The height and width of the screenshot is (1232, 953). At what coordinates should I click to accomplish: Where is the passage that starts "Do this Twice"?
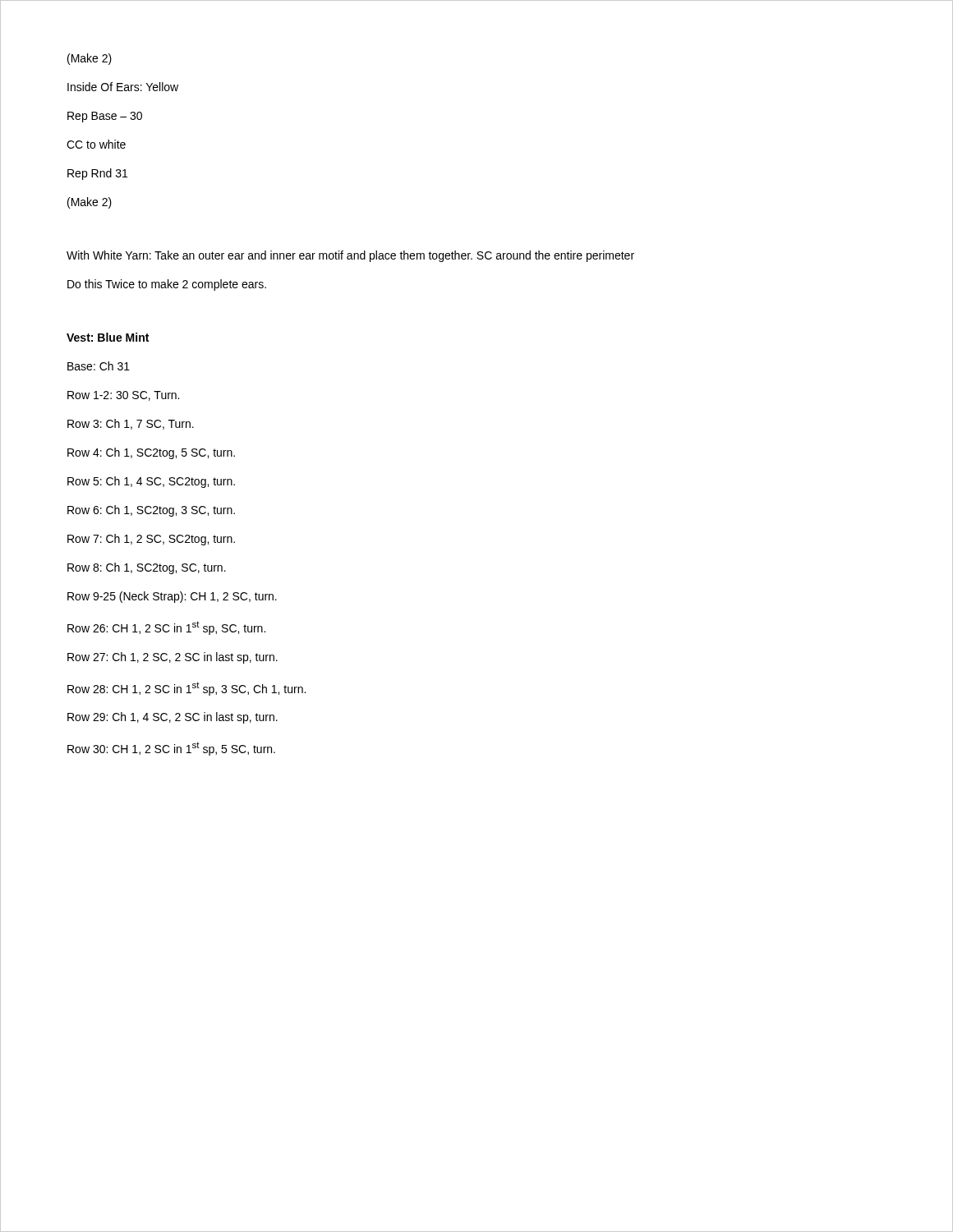pos(167,284)
